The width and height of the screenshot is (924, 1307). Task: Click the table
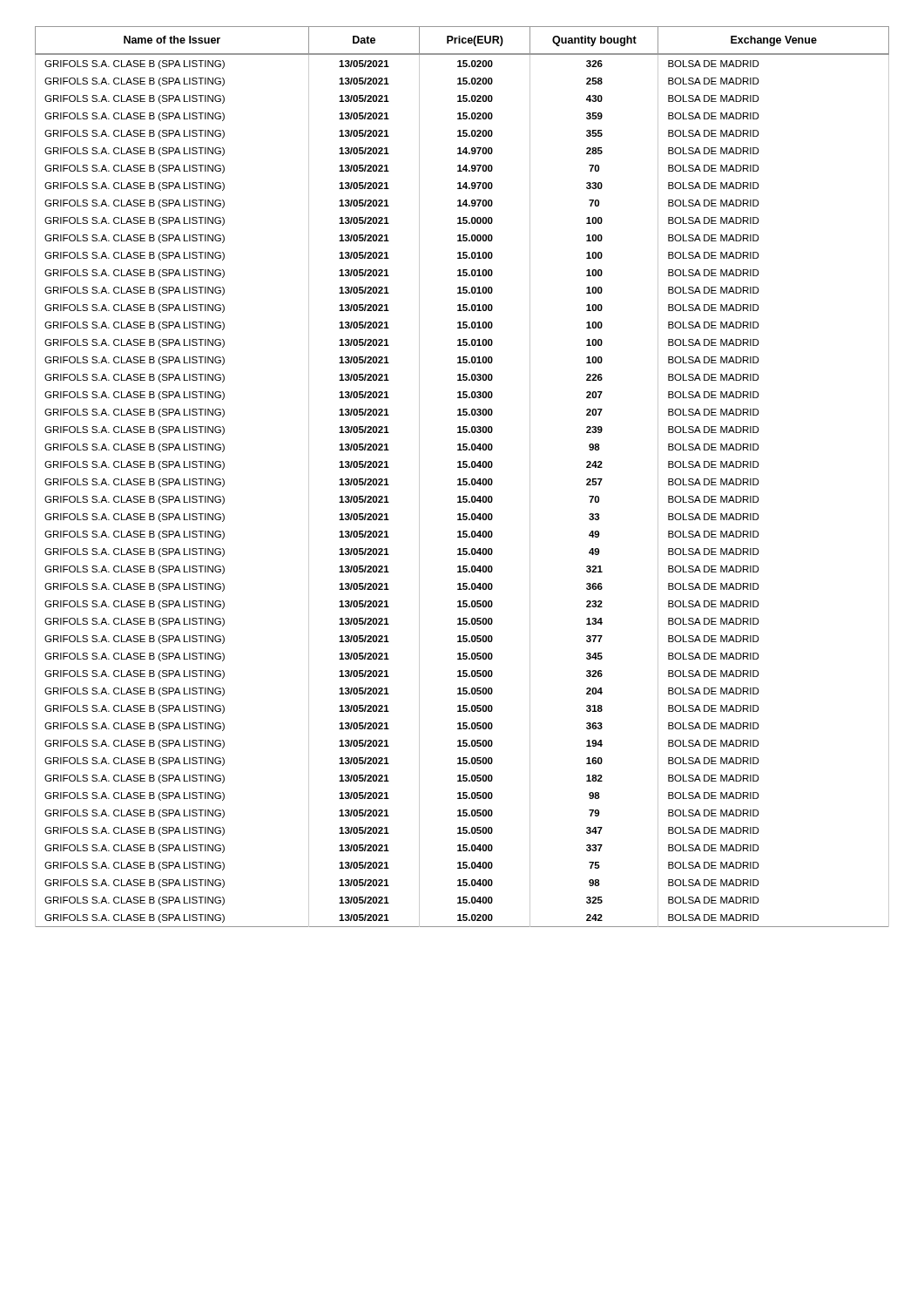462,477
